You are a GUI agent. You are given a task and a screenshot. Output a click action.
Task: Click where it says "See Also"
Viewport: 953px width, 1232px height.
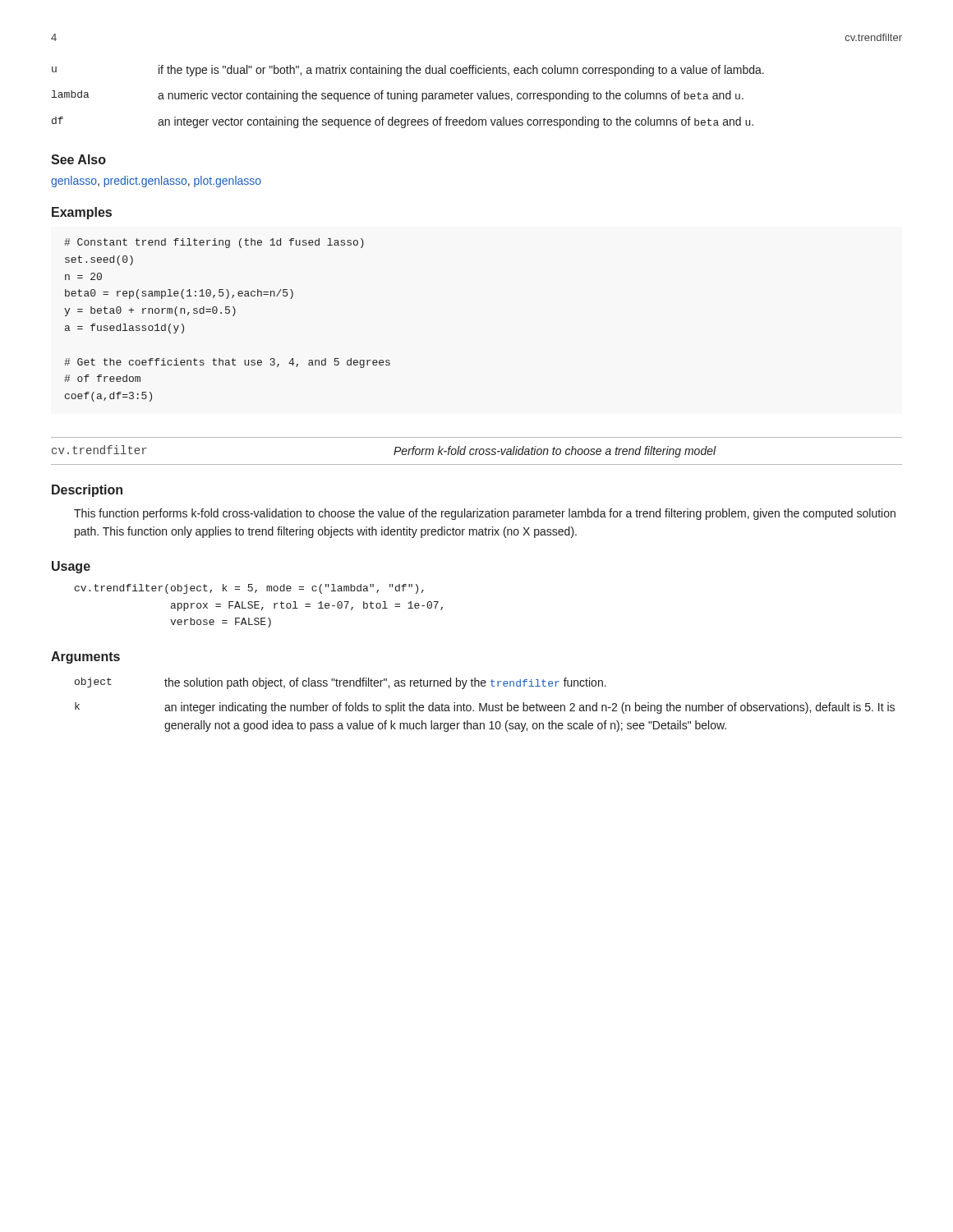[78, 160]
